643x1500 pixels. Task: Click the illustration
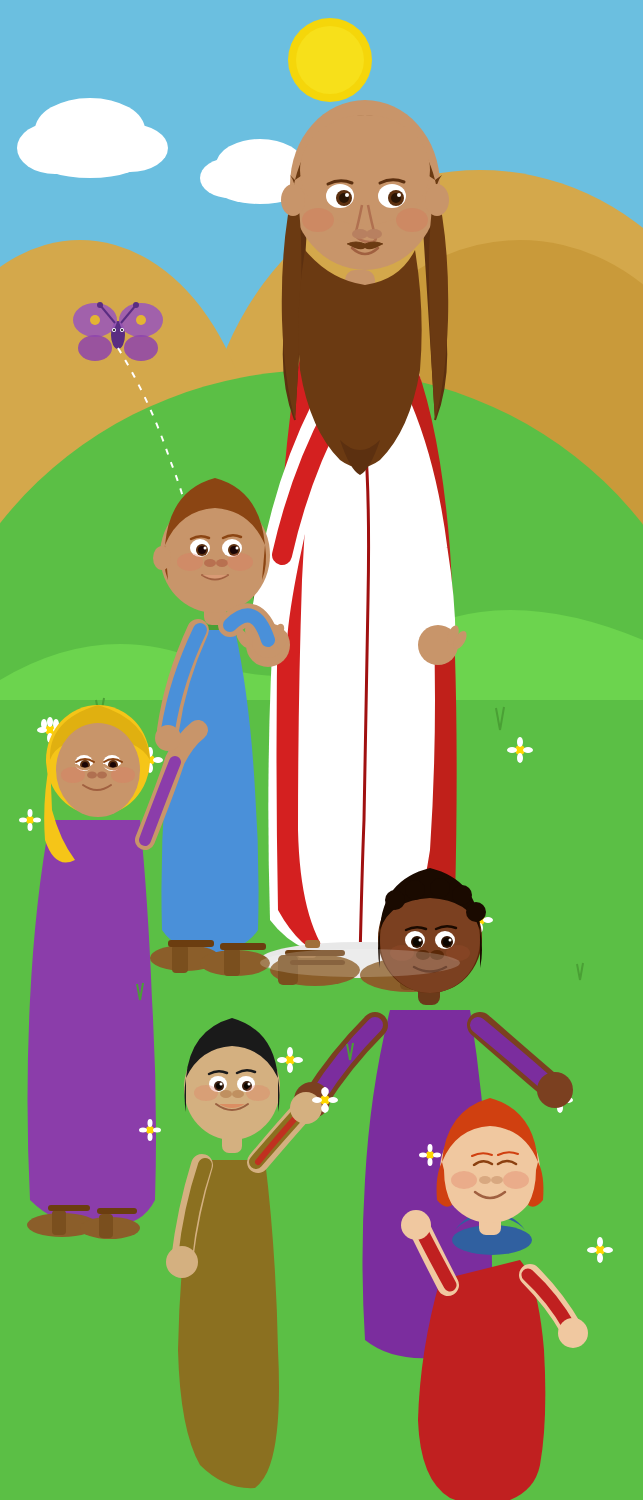[322, 750]
